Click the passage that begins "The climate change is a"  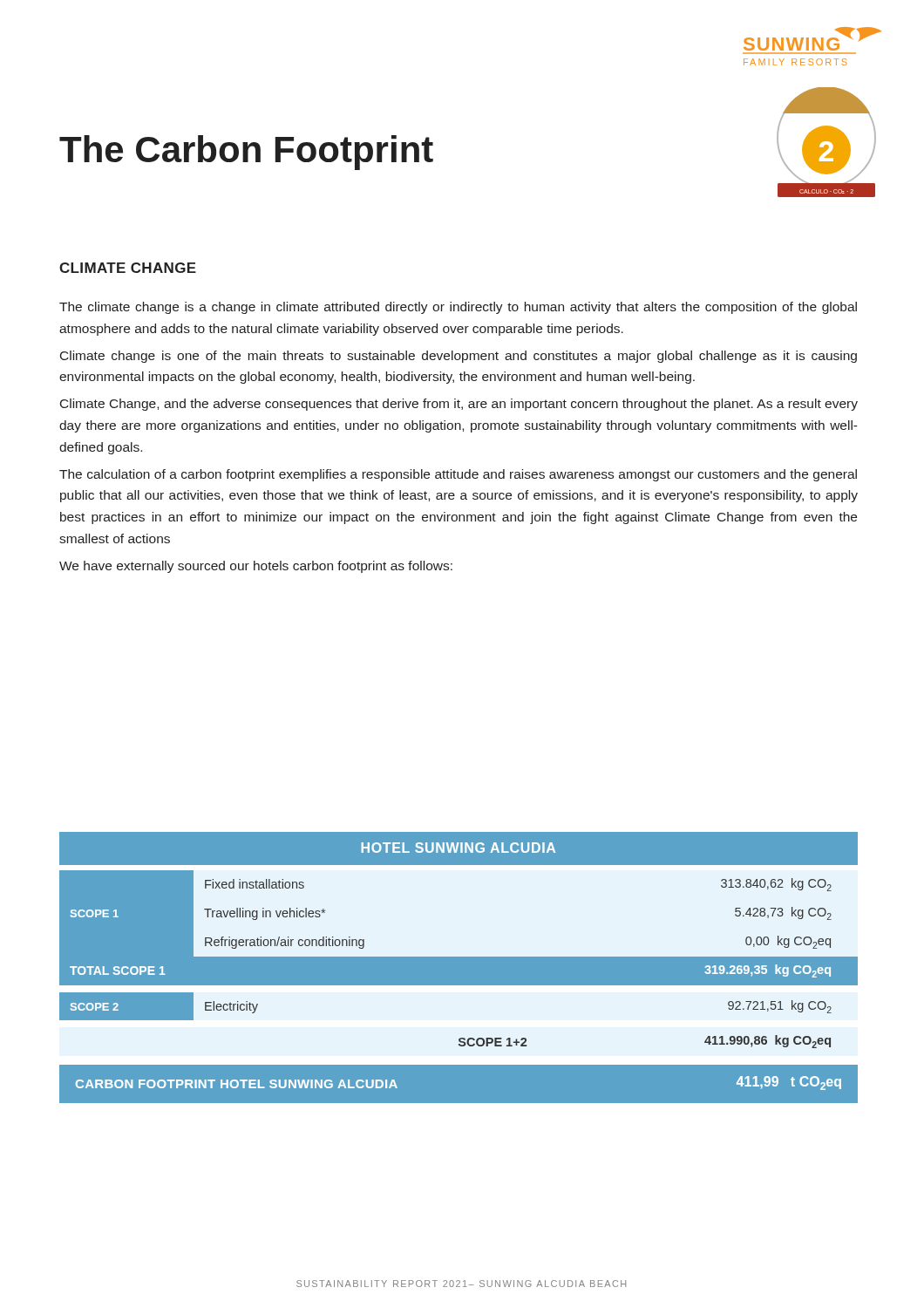click(x=459, y=437)
